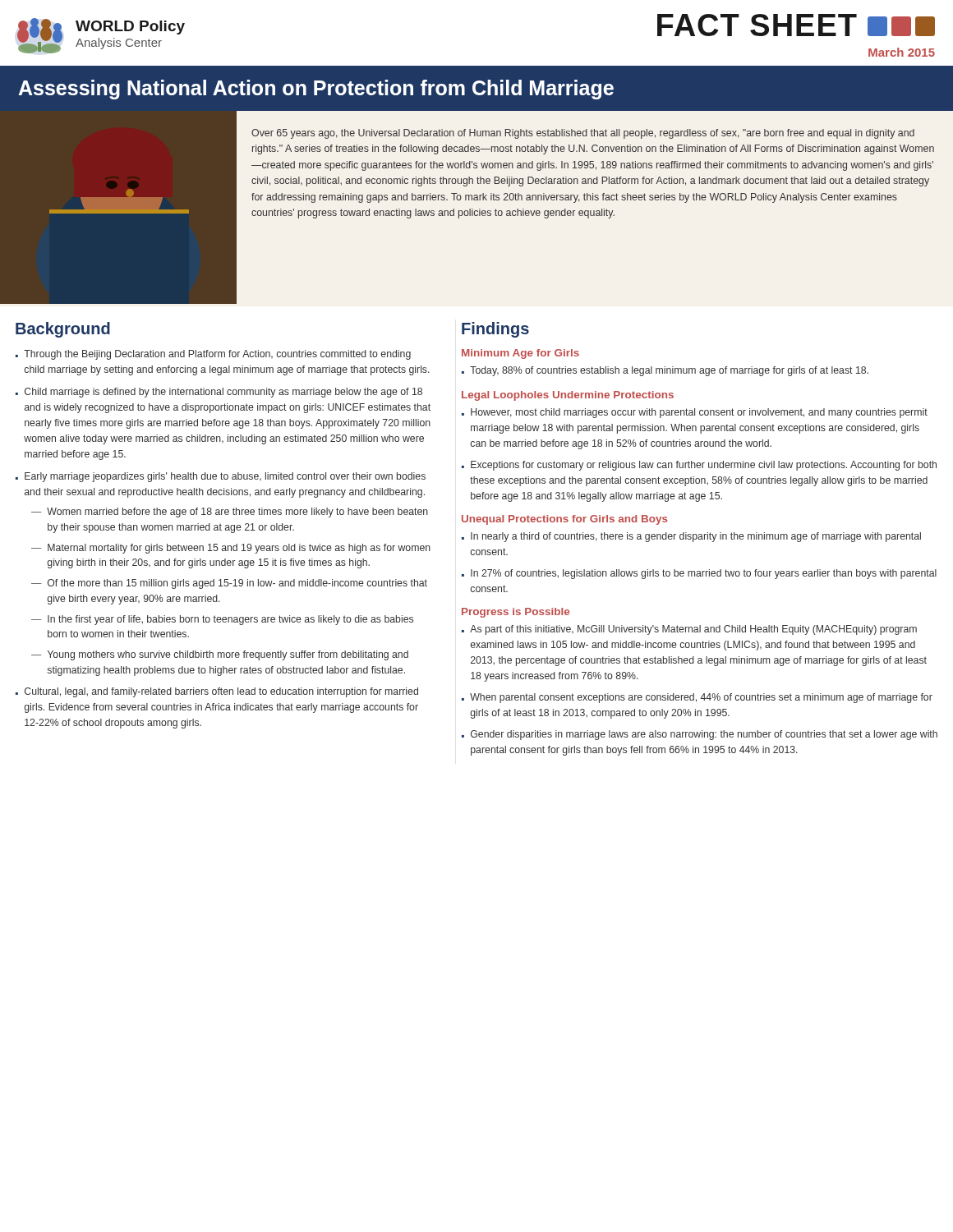Locate the title
The image size is (953, 1232).
click(x=476, y=88)
